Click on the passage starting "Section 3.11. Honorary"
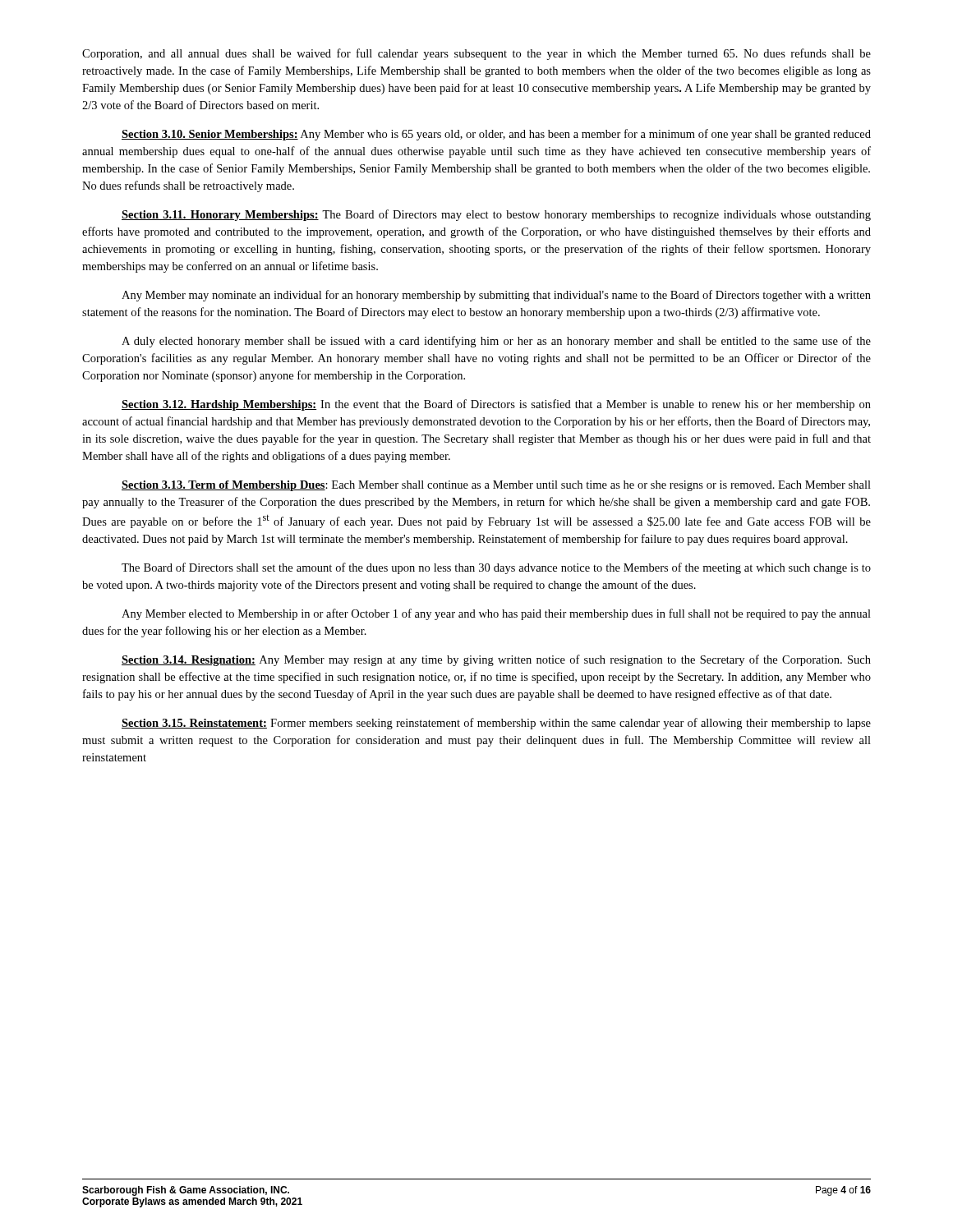This screenshot has height=1232, width=953. click(476, 241)
